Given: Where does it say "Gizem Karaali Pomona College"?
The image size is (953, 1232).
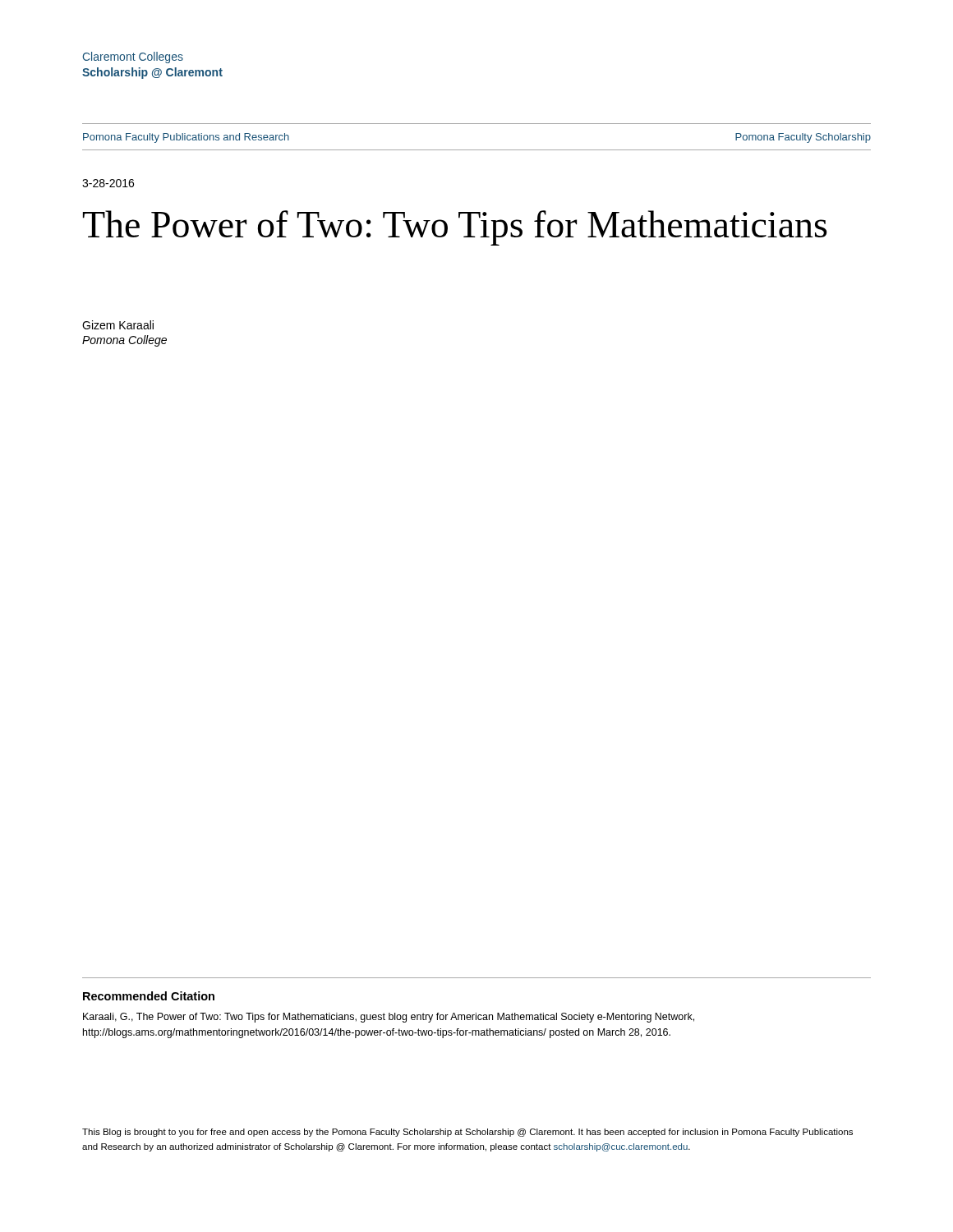Looking at the screenshot, I should coord(125,333).
